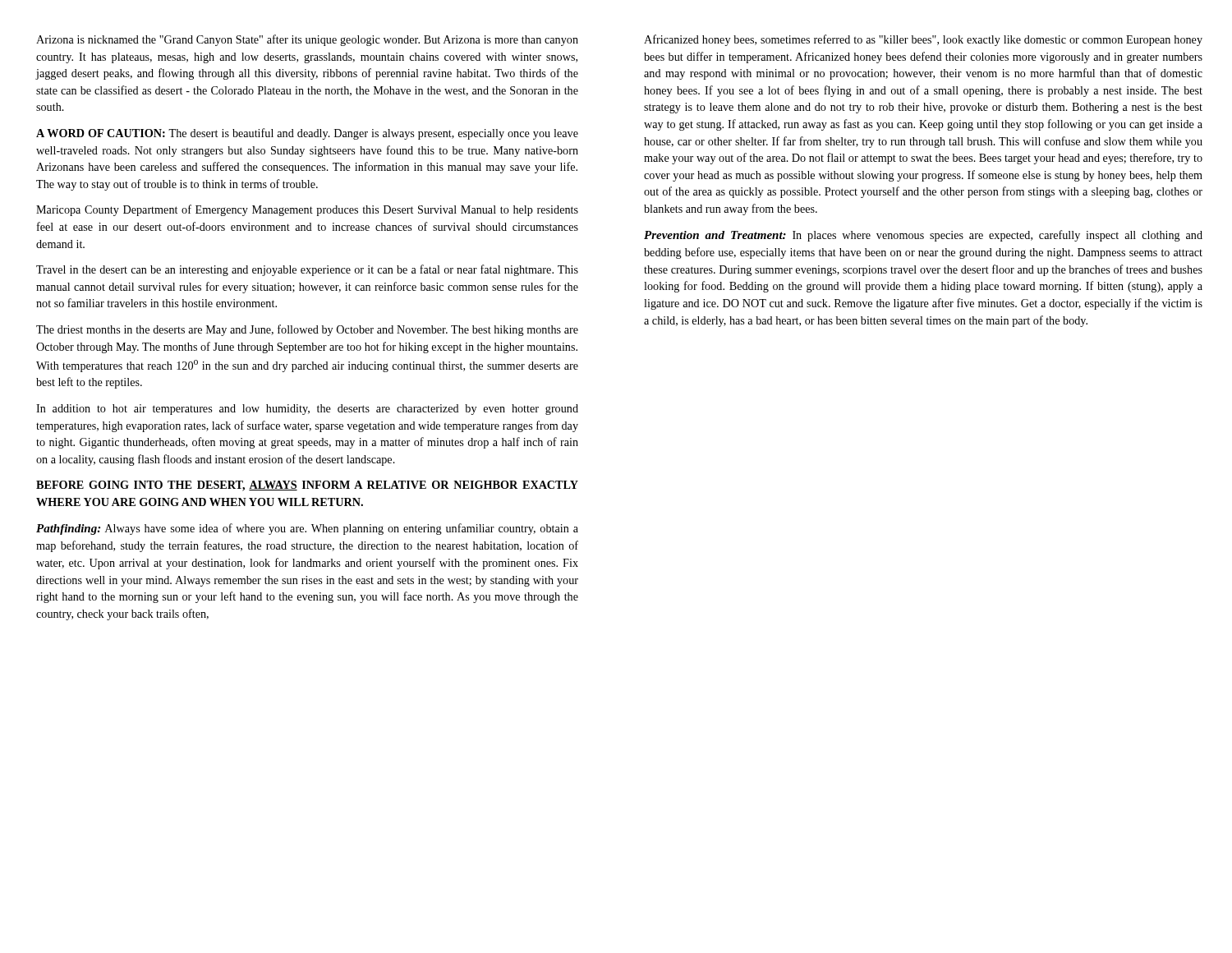The image size is (1232, 953).
Task: Click on the text block with the text "Pathfinding: Always have some idea of"
Action: [307, 571]
